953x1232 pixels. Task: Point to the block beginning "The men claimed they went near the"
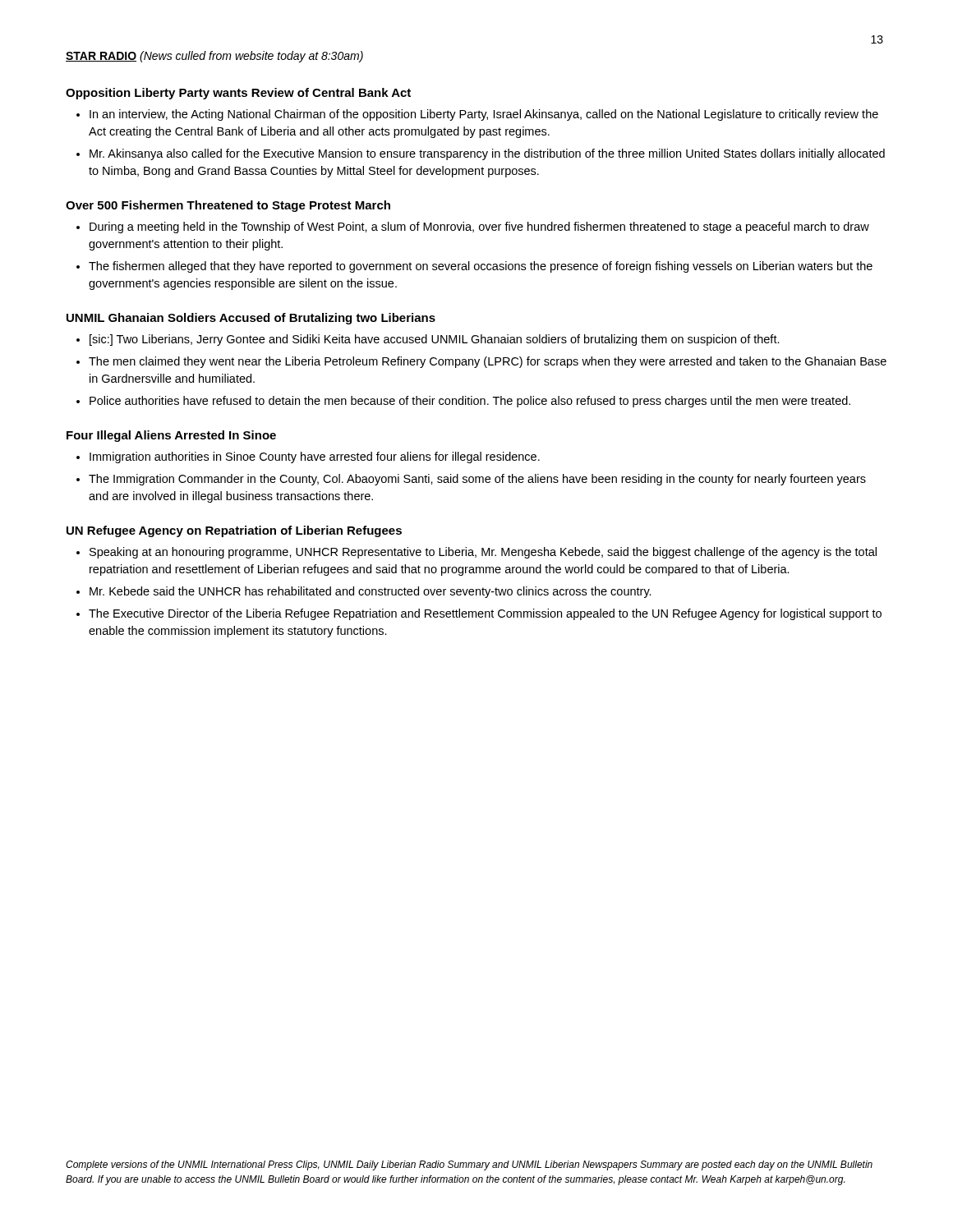point(488,370)
